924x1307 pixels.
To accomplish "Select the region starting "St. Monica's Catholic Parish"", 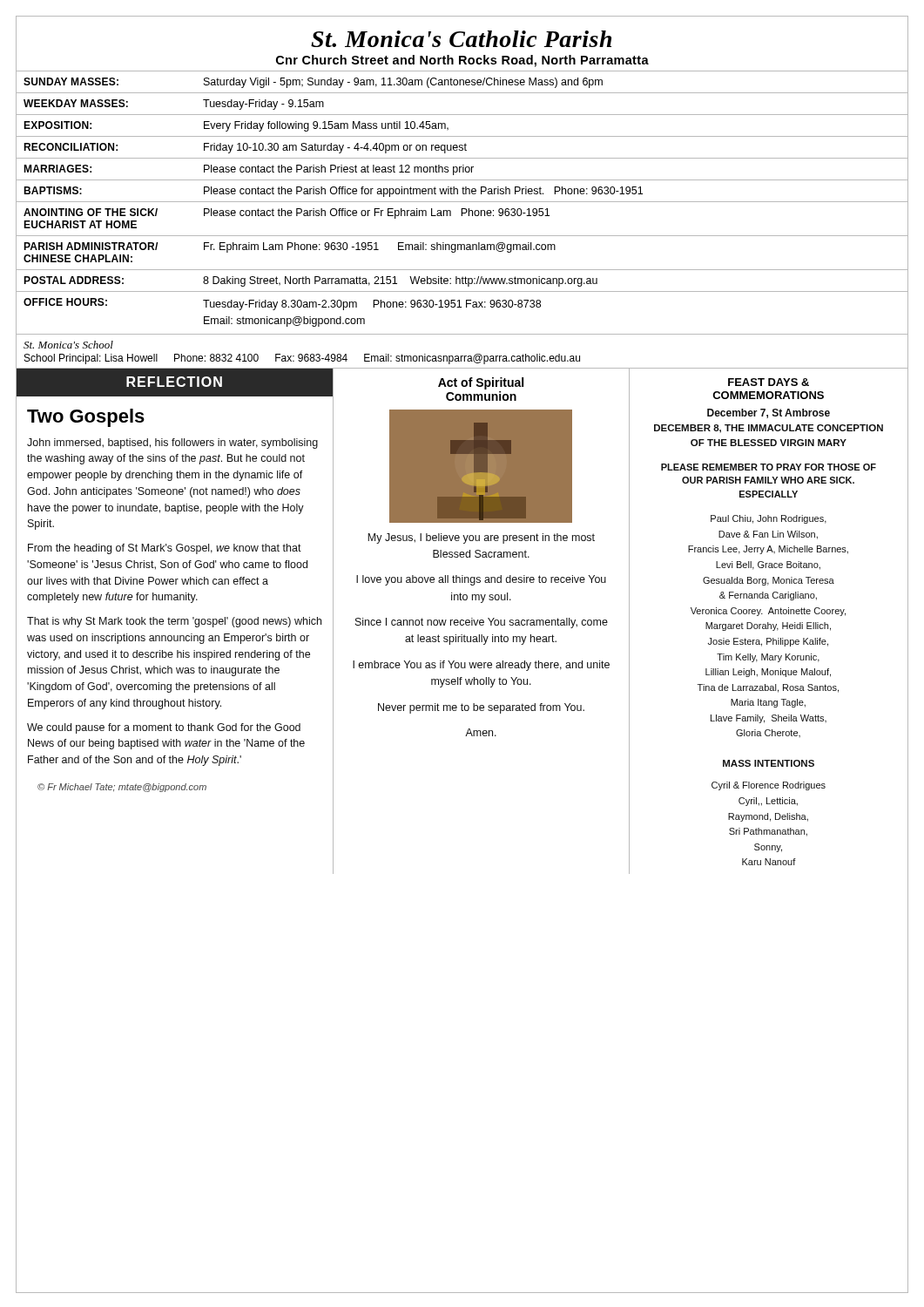I will pyautogui.click(x=462, y=46).
